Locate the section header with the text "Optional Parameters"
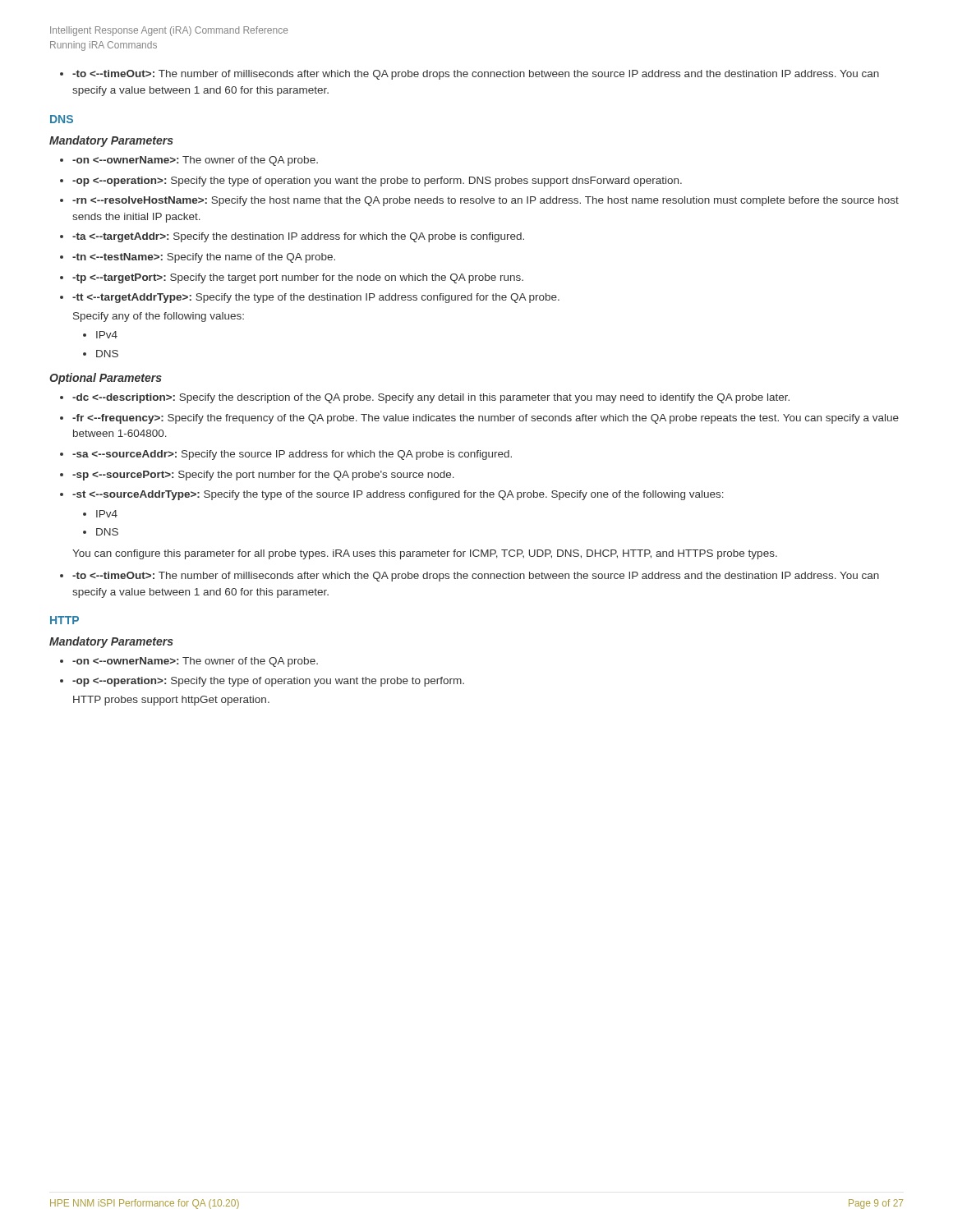 pos(106,378)
